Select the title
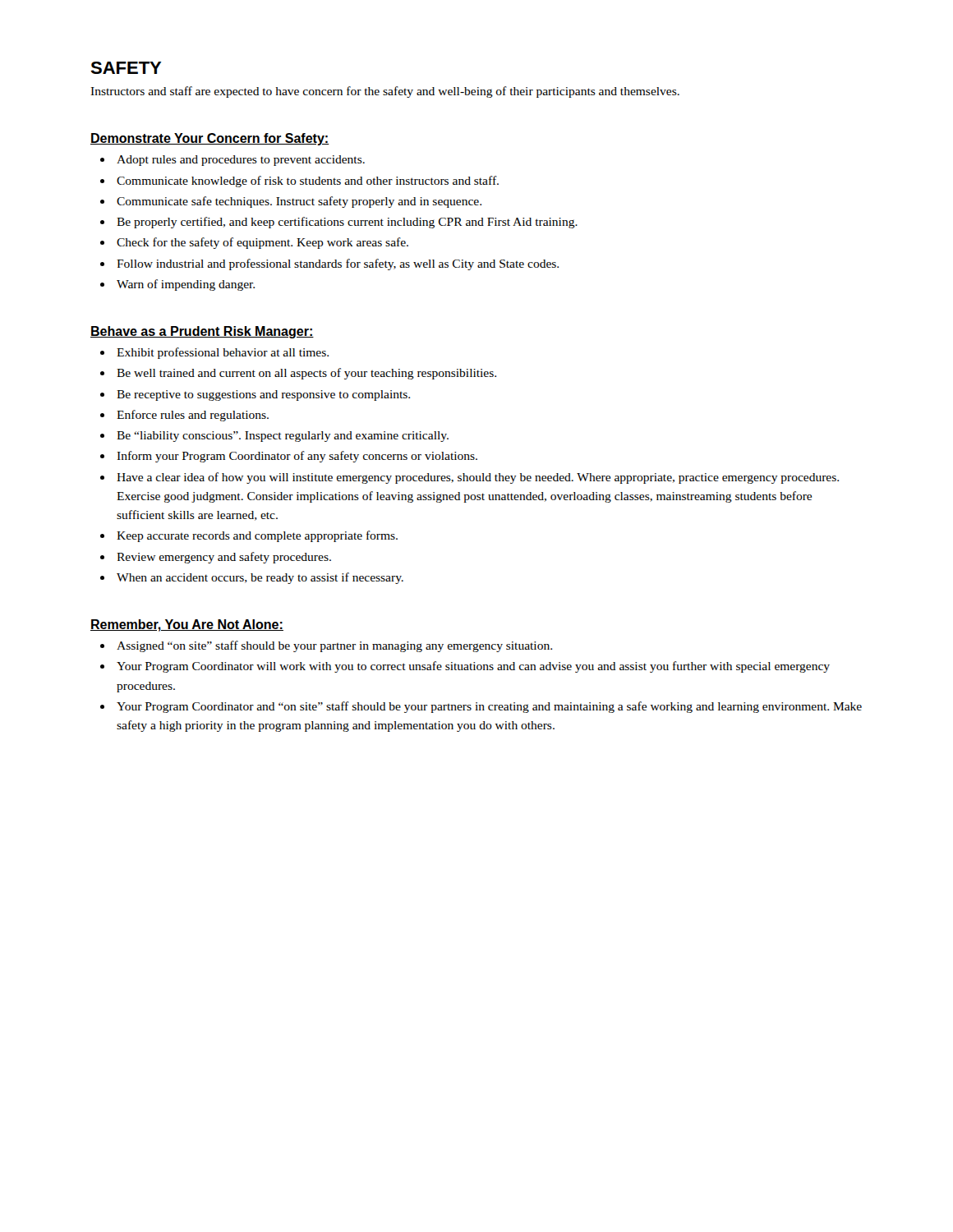This screenshot has width=953, height=1232. tap(476, 68)
